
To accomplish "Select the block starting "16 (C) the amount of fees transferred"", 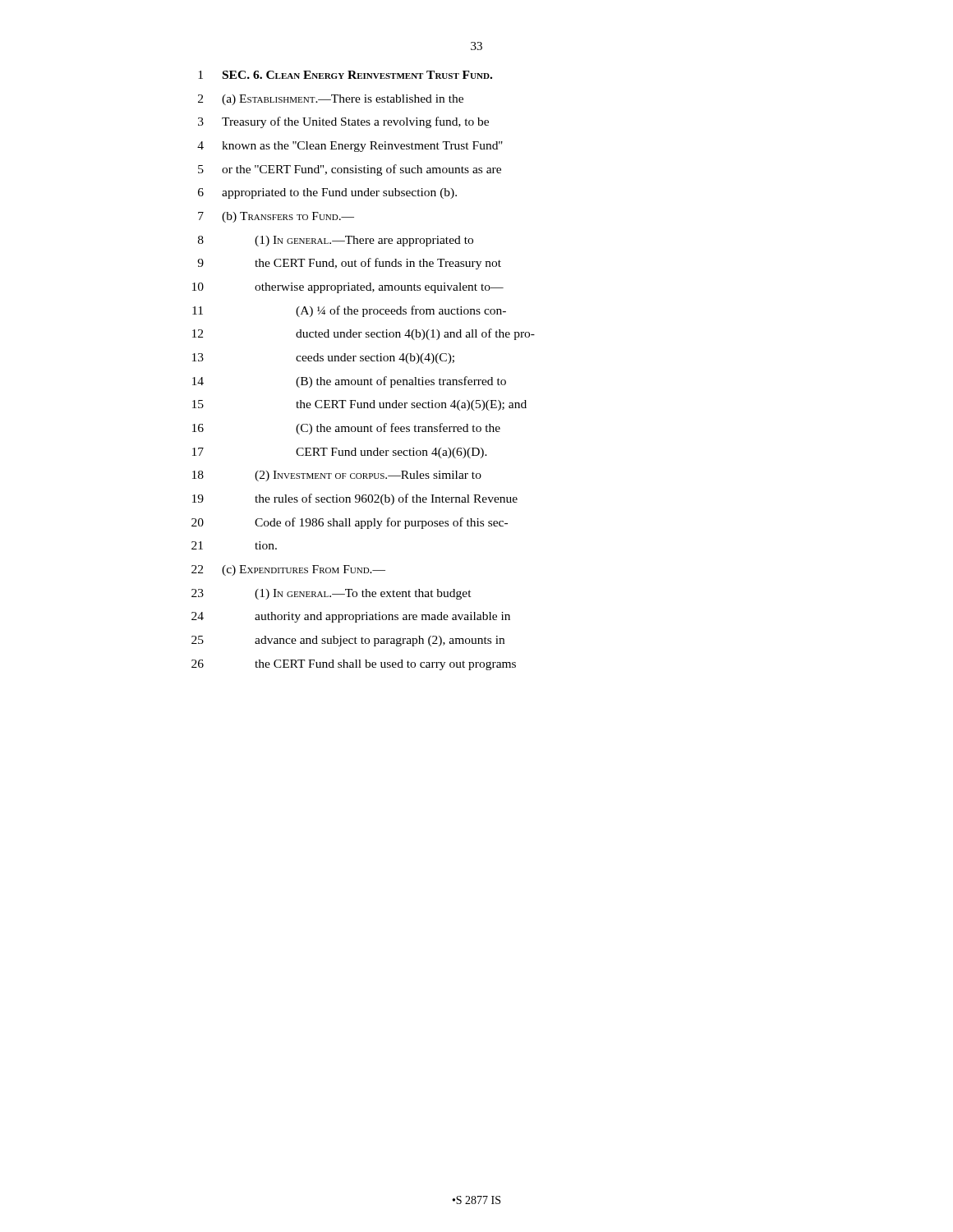I will (x=476, y=428).
